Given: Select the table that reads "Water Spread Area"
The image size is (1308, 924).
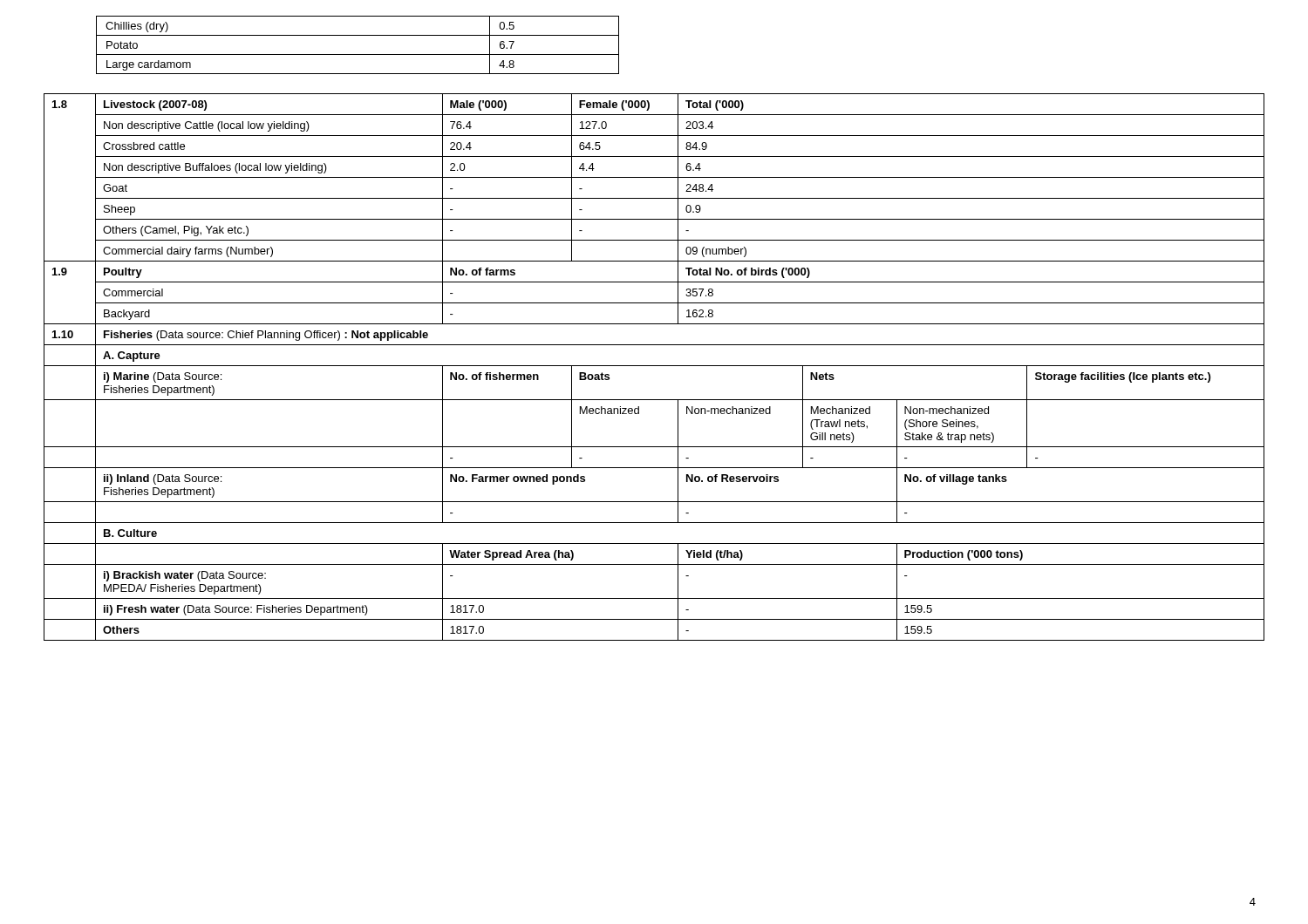Looking at the screenshot, I should point(654,367).
